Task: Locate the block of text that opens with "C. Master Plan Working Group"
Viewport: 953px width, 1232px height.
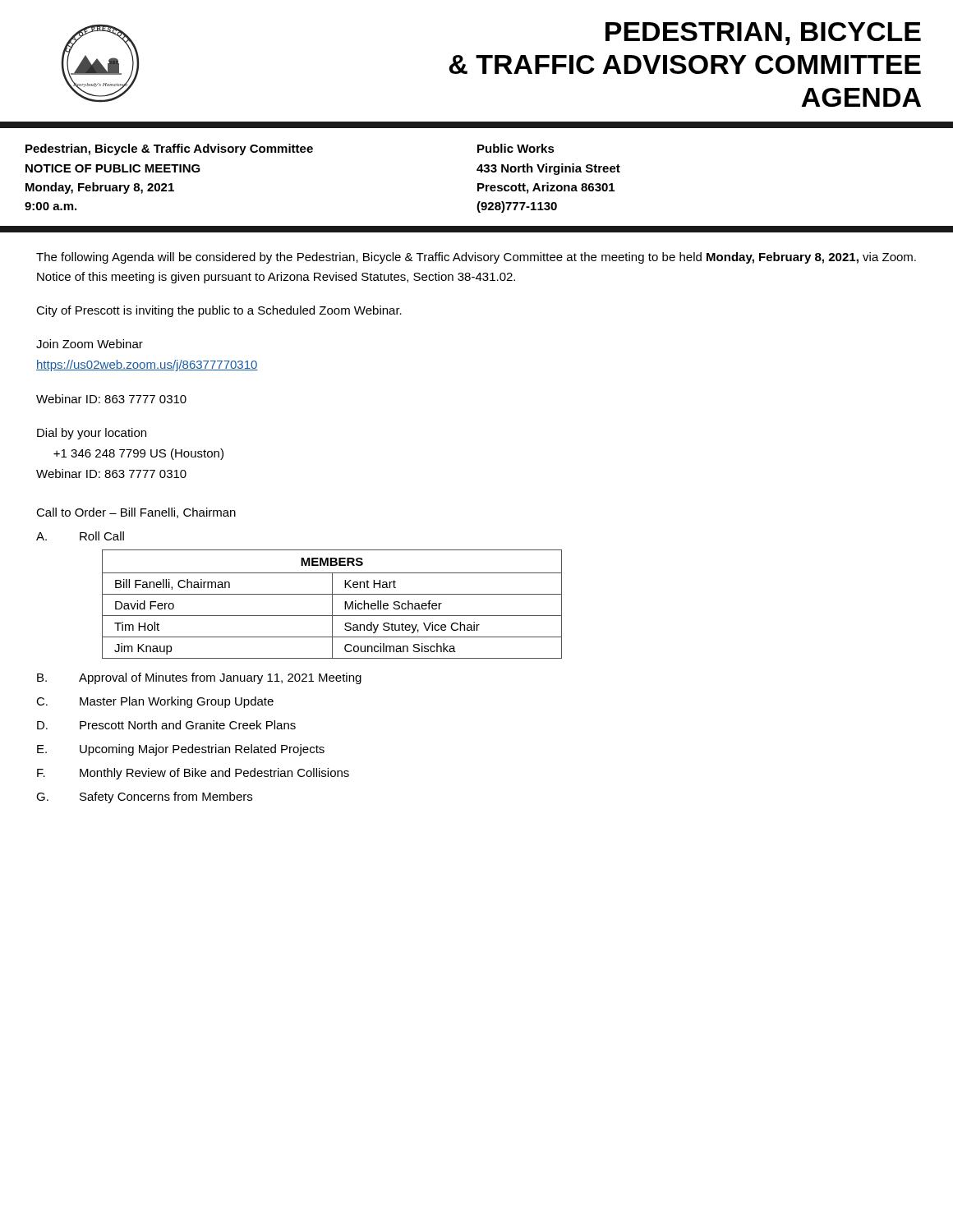Action: (x=155, y=701)
